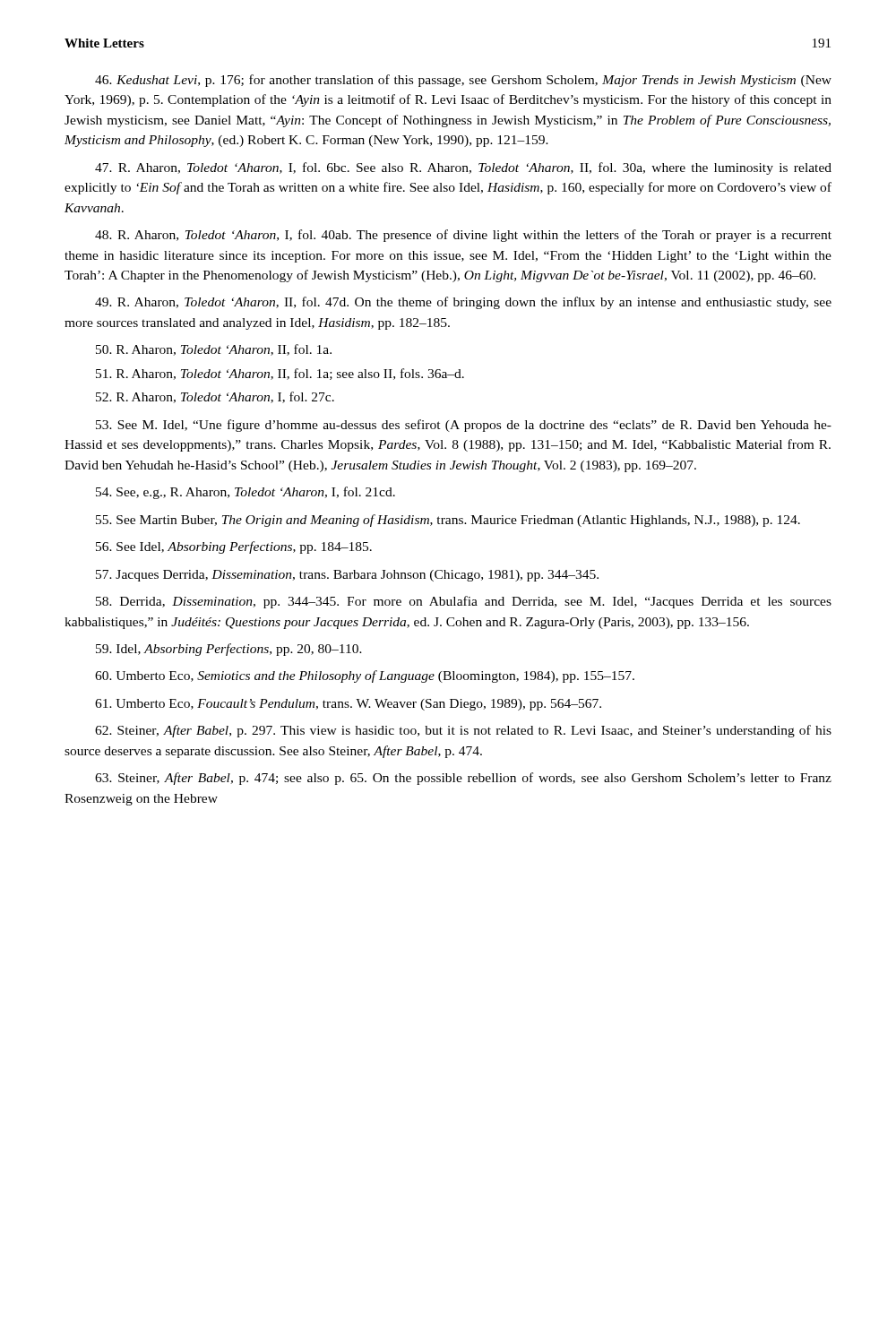Find the block starting "See, e.g., R. Aharon, Toledot ‘Aharon, I, fol."
Screen dimensions: 1344x896
coord(246,493)
